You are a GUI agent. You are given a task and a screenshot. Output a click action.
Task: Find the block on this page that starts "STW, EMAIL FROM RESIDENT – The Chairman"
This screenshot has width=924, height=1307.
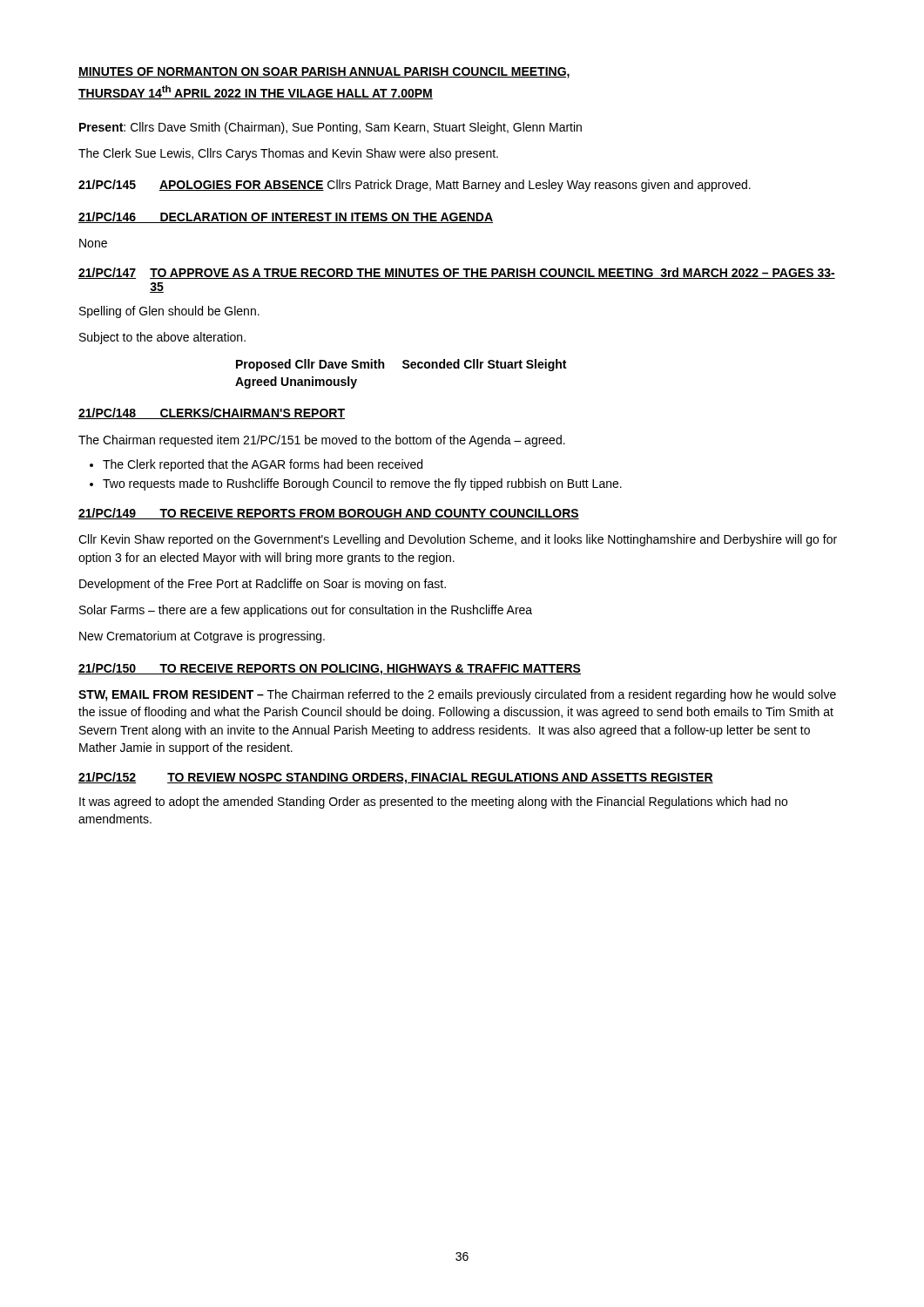tap(462, 721)
